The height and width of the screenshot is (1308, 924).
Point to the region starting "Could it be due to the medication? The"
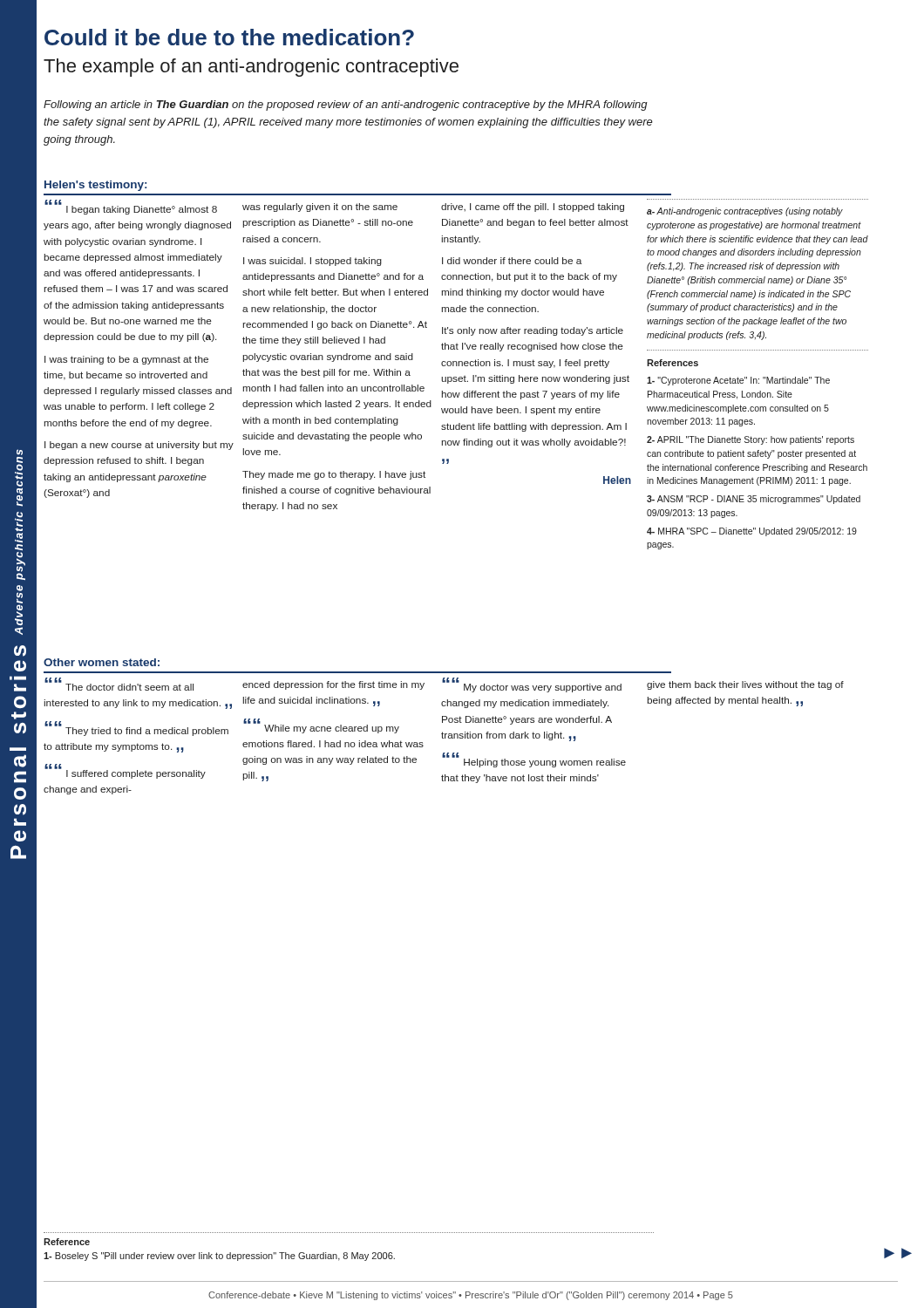[x=229, y=37]
